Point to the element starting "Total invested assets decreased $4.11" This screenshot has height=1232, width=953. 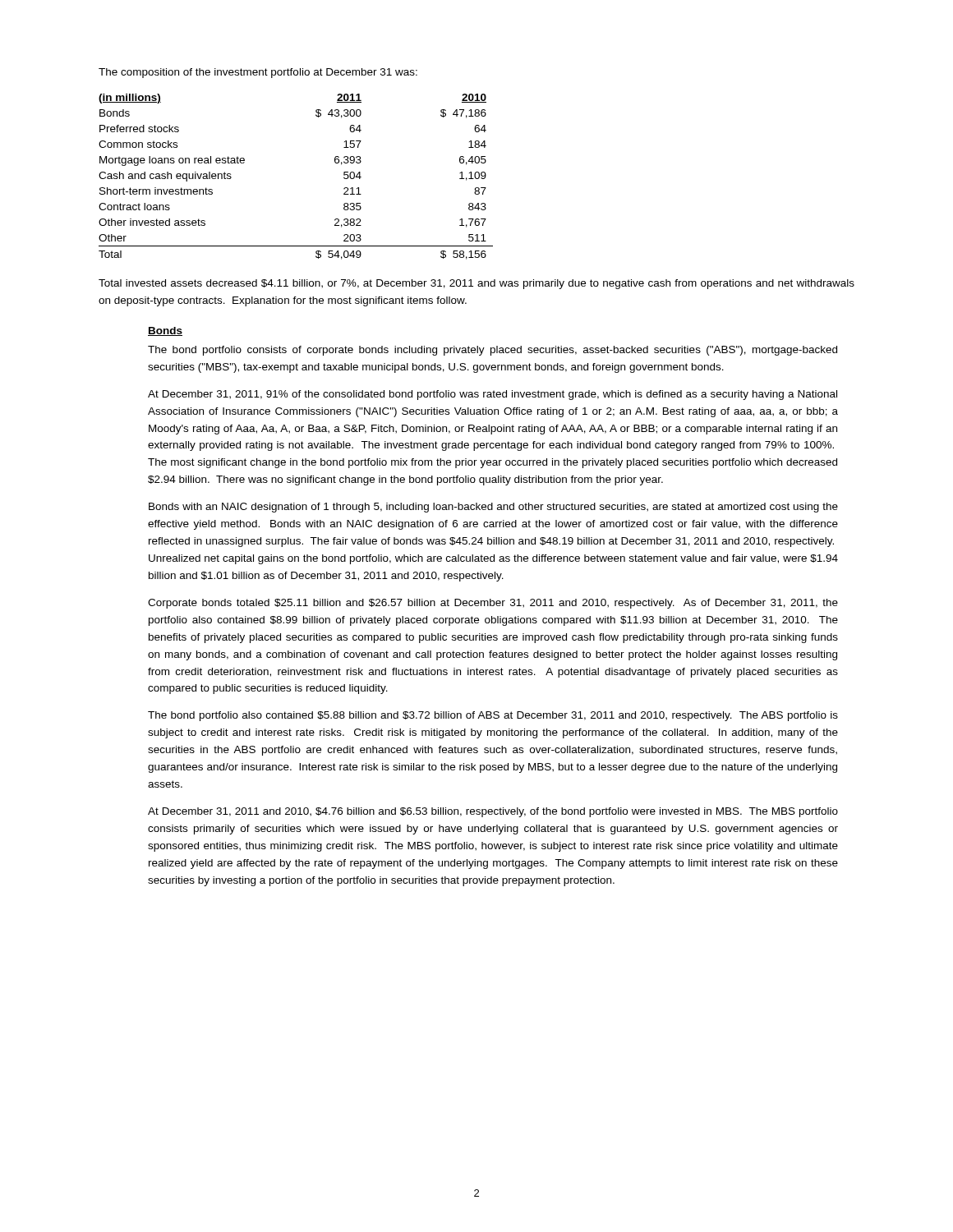(x=476, y=292)
